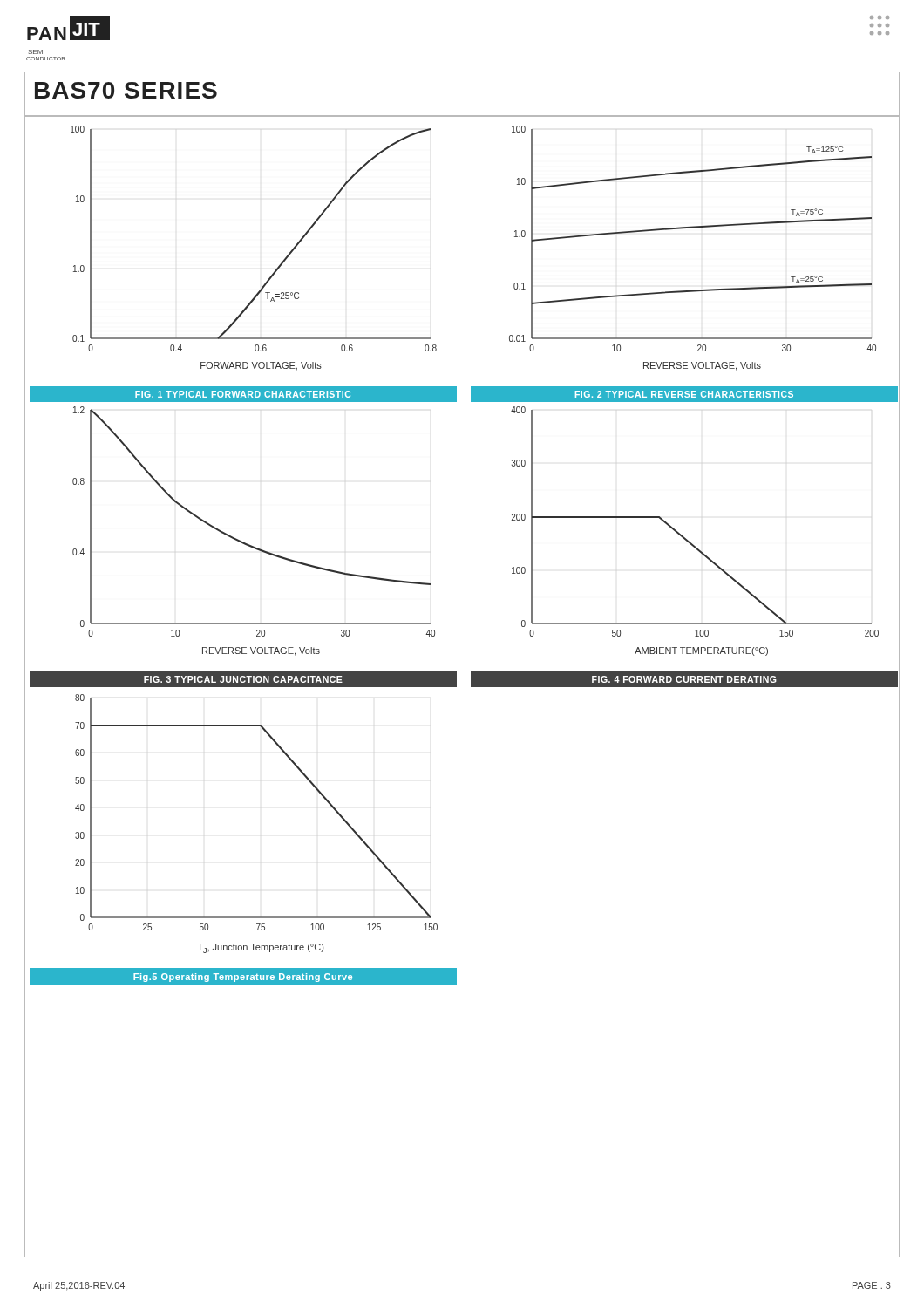Select the title that says "BAS70 SERIES"
The height and width of the screenshot is (1308, 924).
coord(126,90)
